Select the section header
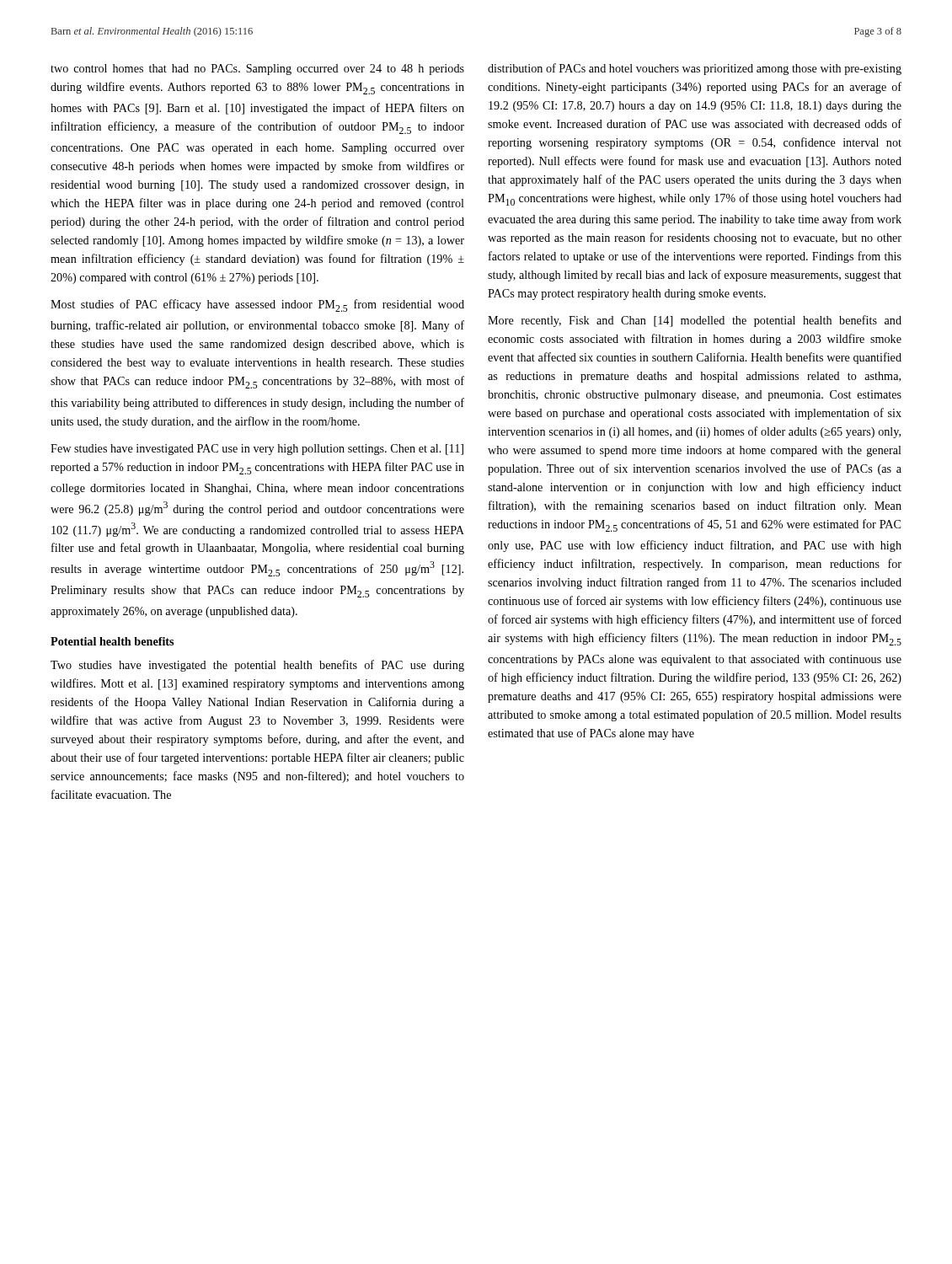952x1264 pixels. [112, 642]
